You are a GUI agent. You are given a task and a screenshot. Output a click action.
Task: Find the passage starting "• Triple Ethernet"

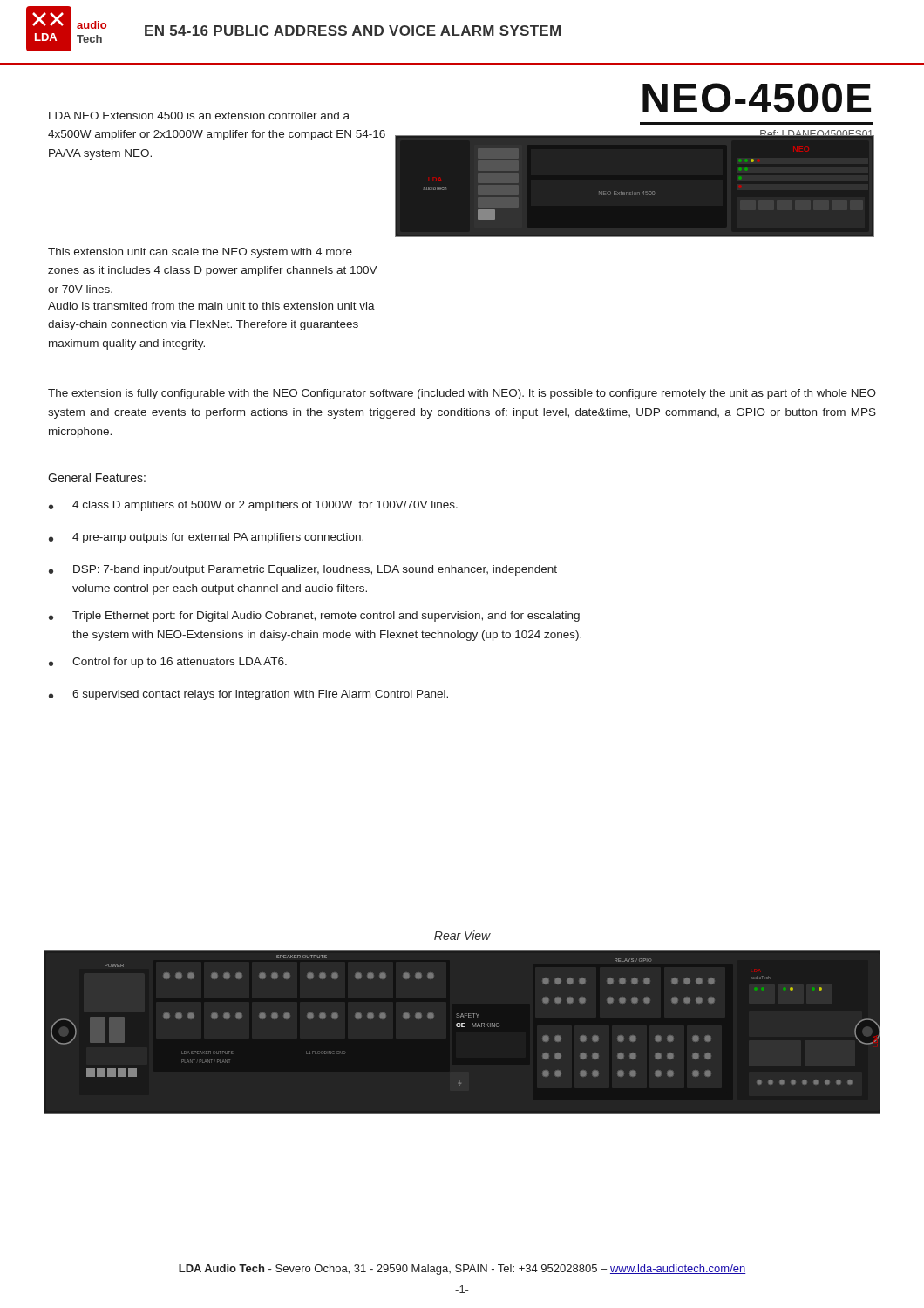[315, 625]
